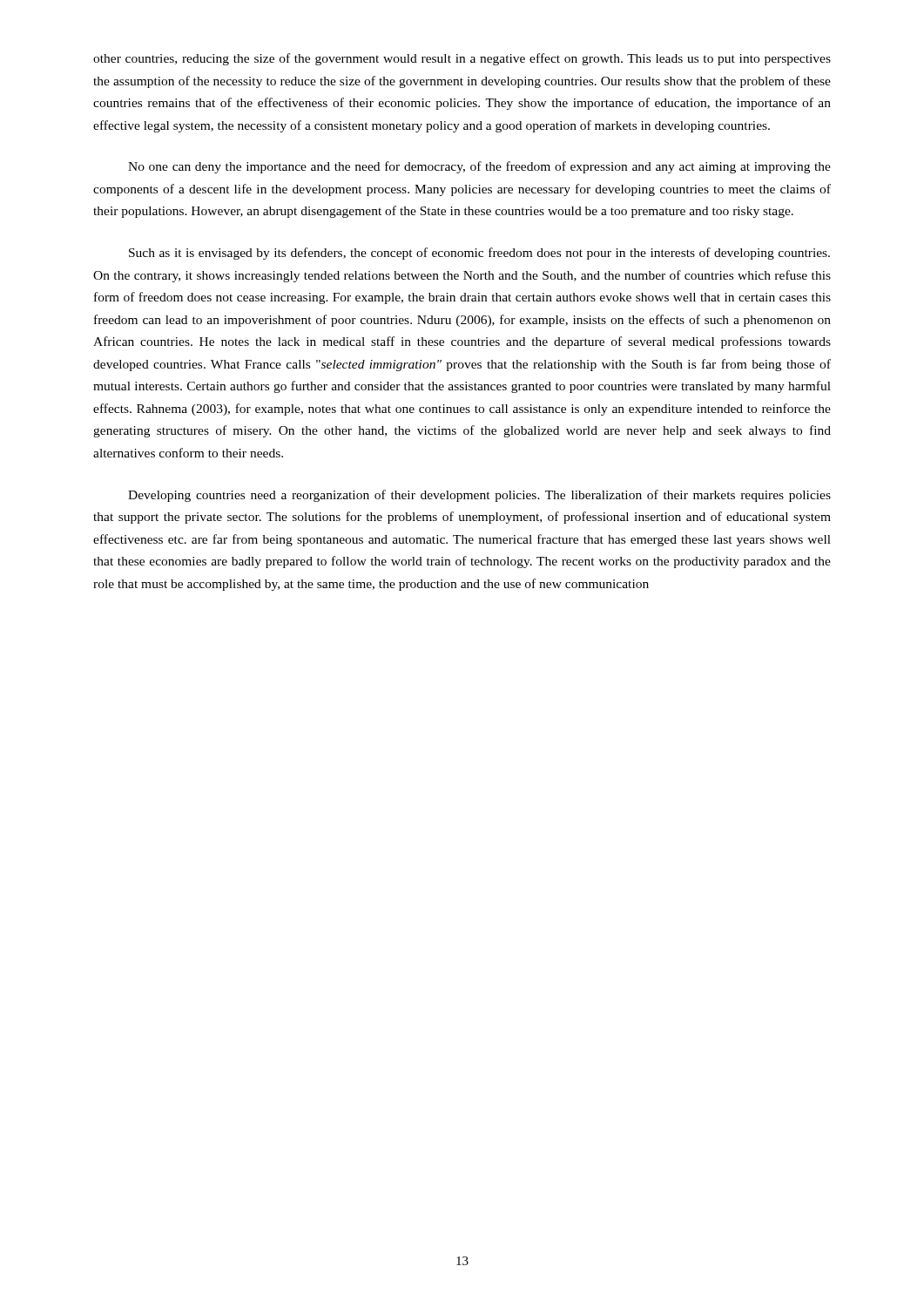924x1307 pixels.
Task: Click on the region starting "No one can deny the"
Action: (x=462, y=188)
